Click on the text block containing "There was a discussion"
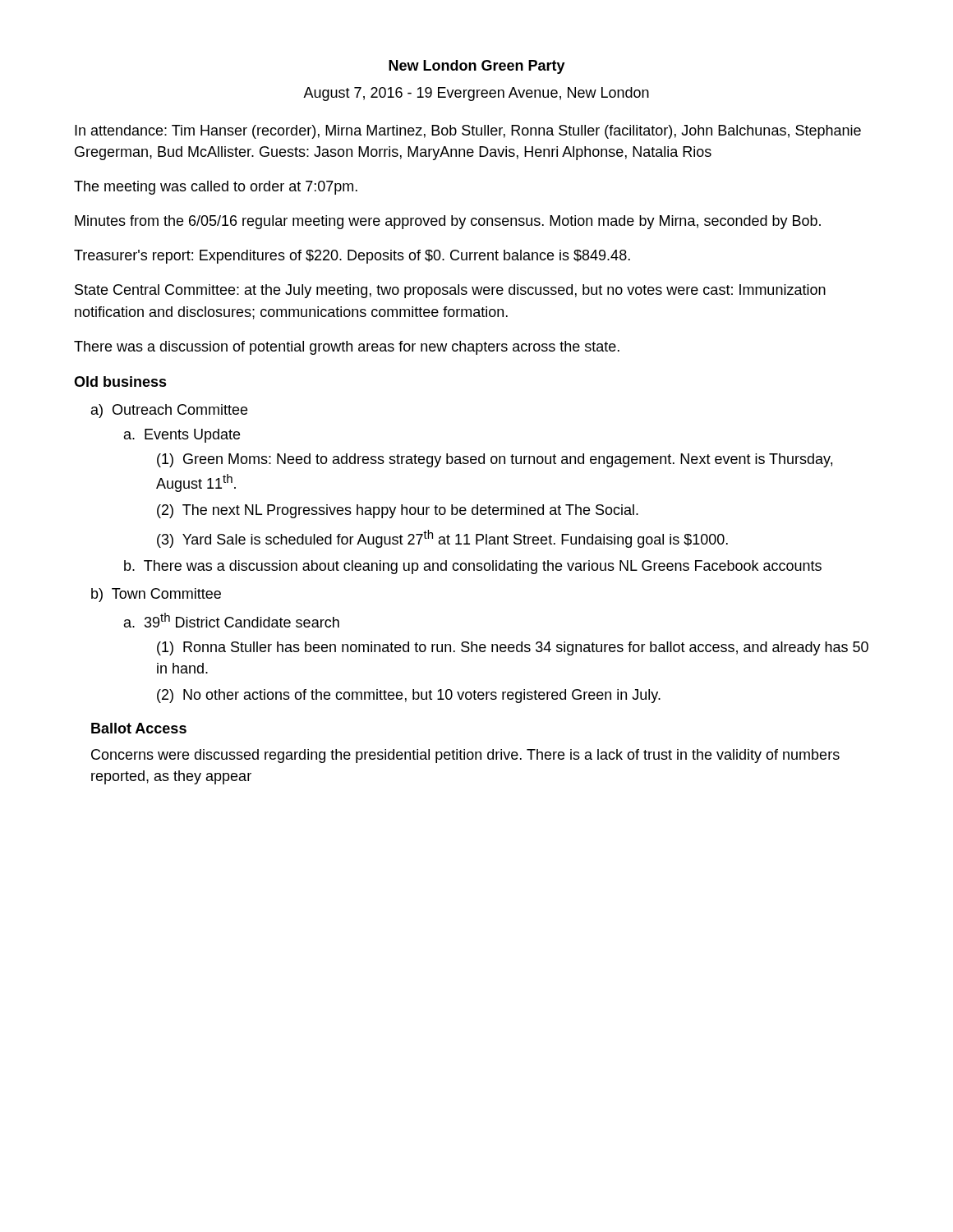Screen dimensions: 1232x953 [x=347, y=346]
